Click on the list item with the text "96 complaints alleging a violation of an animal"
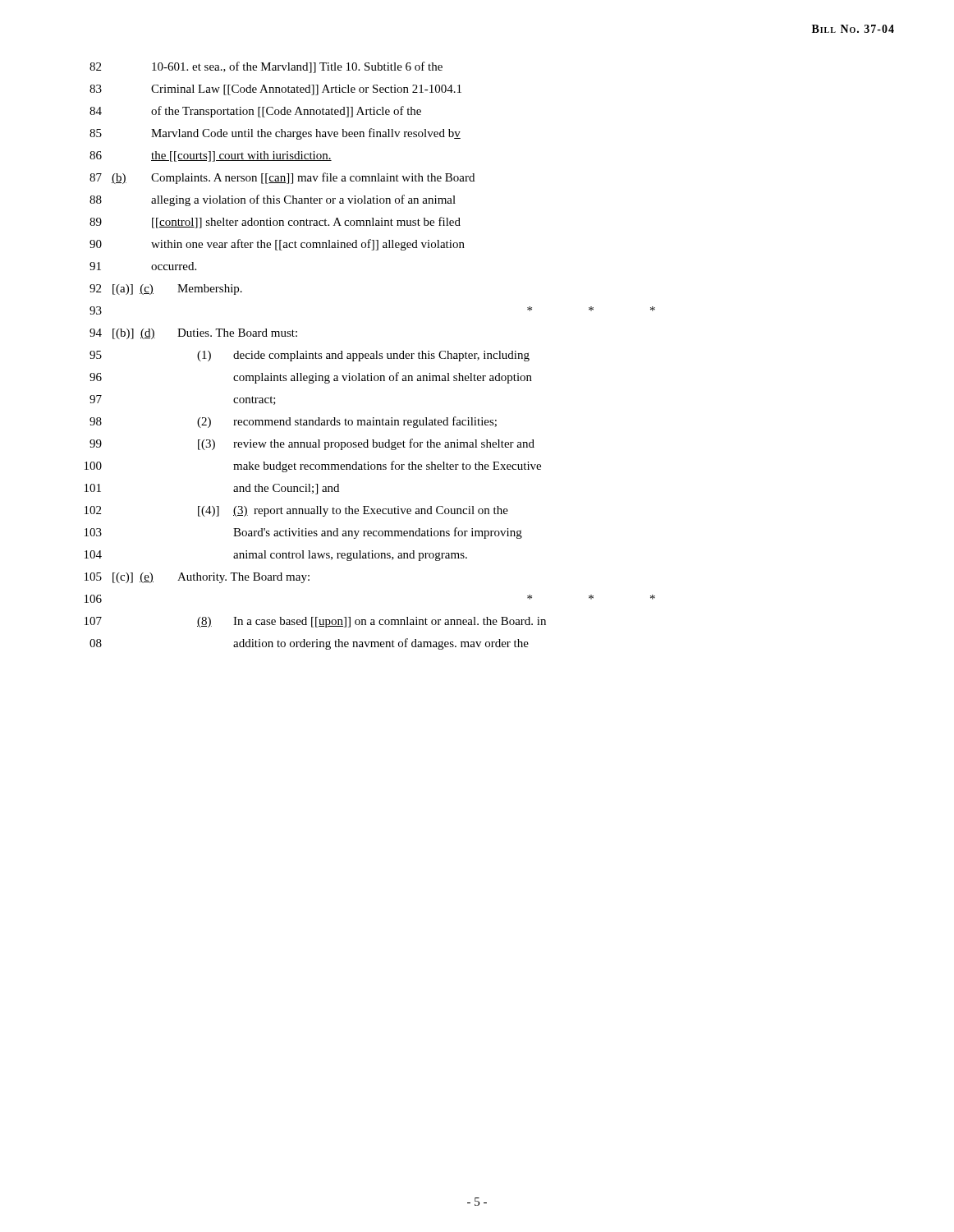 pyautogui.click(x=477, y=378)
